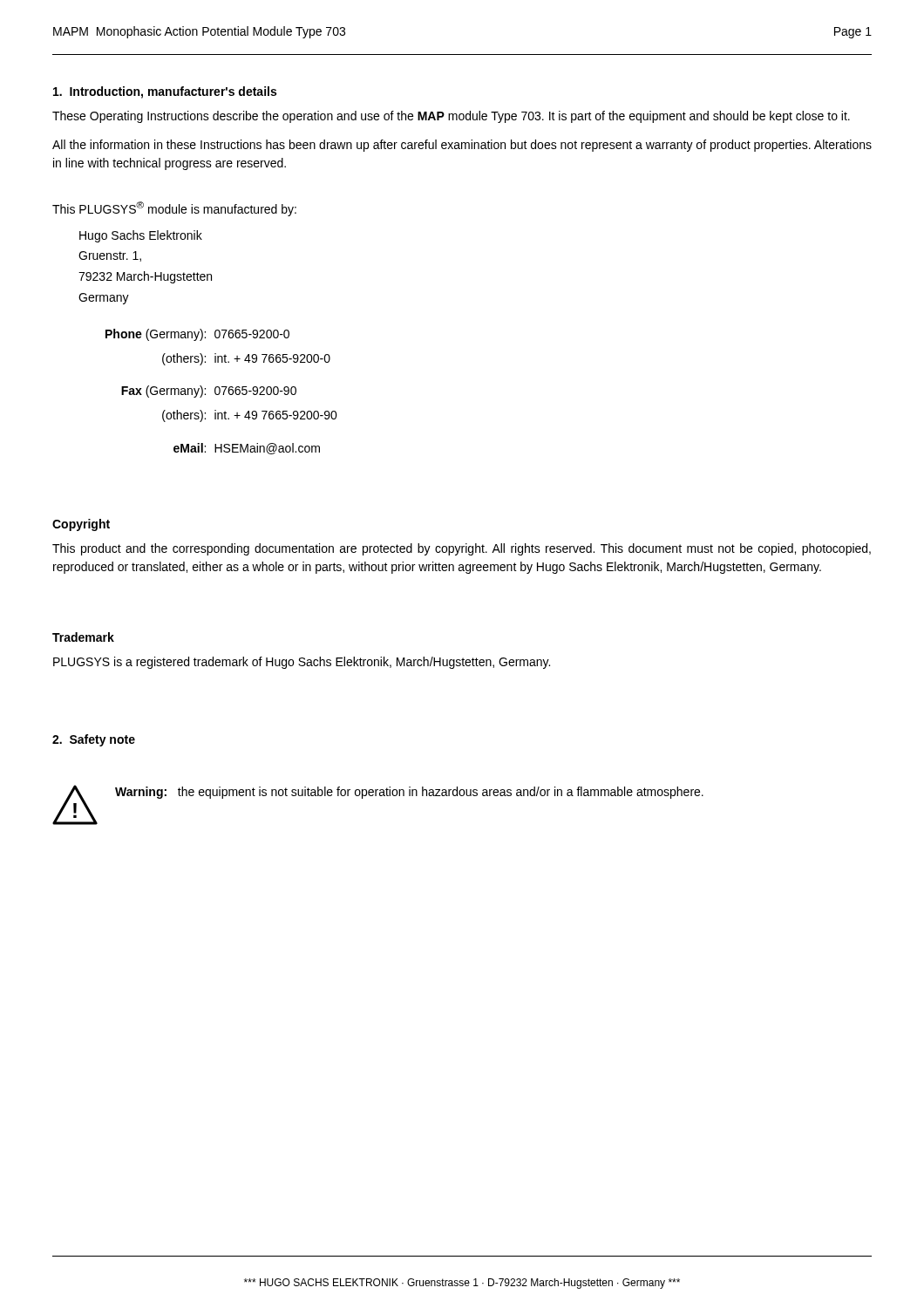Click on the text block with the text "This PLUGSYS® module"

pyautogui.click(x=175, y=207)
